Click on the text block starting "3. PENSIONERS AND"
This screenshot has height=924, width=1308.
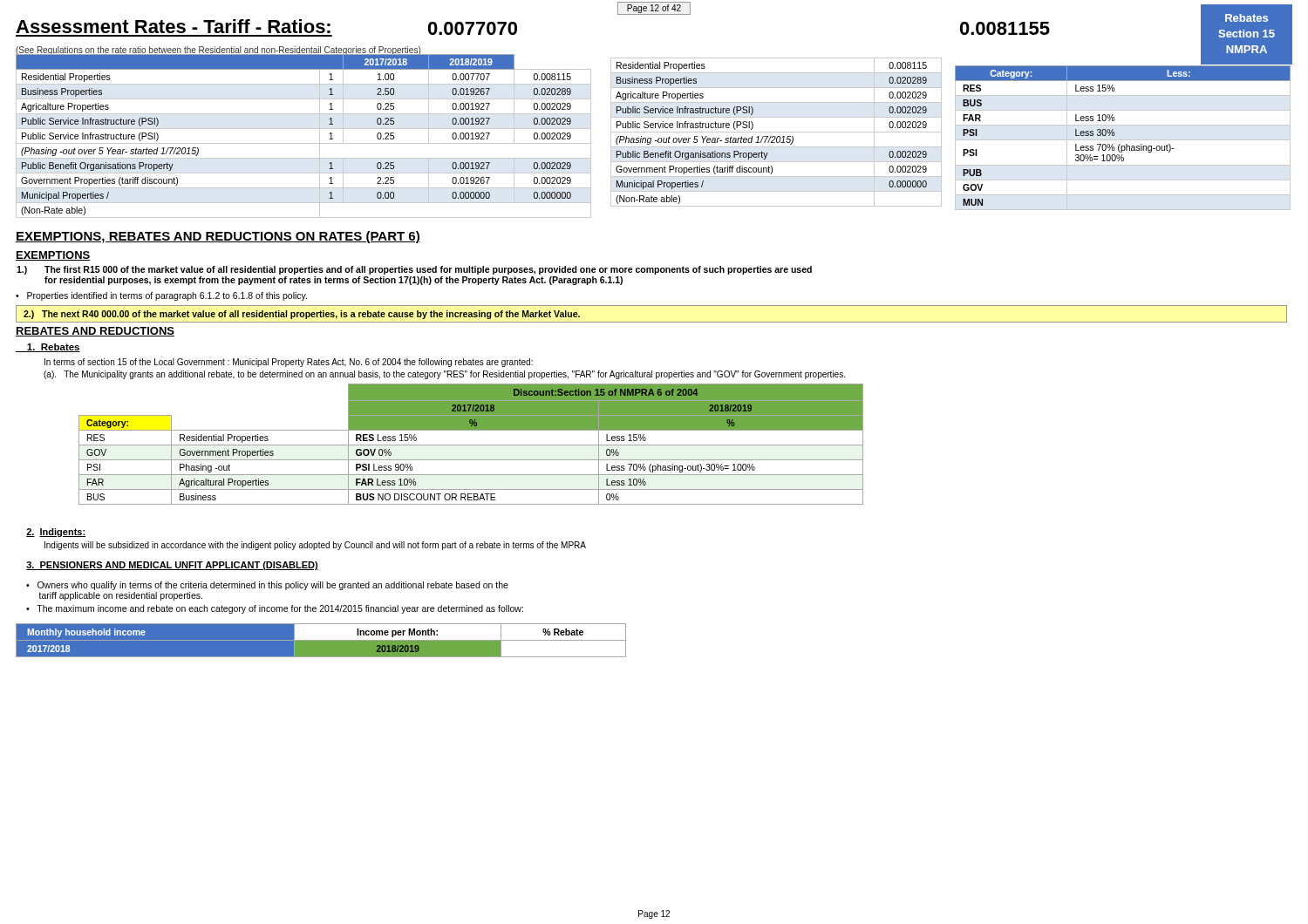click(x=167, y=565)
